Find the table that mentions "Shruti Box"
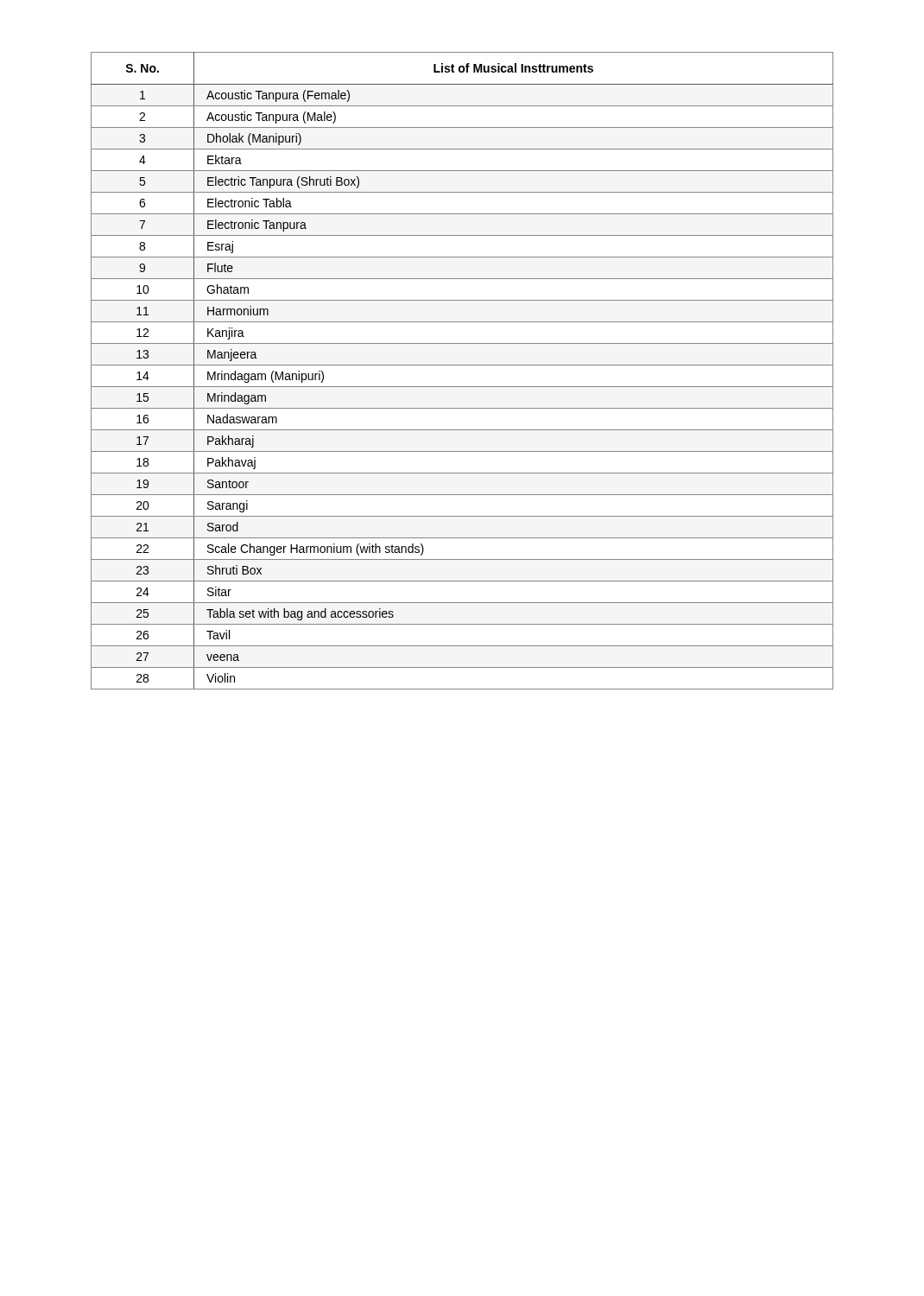 [462, 371]
